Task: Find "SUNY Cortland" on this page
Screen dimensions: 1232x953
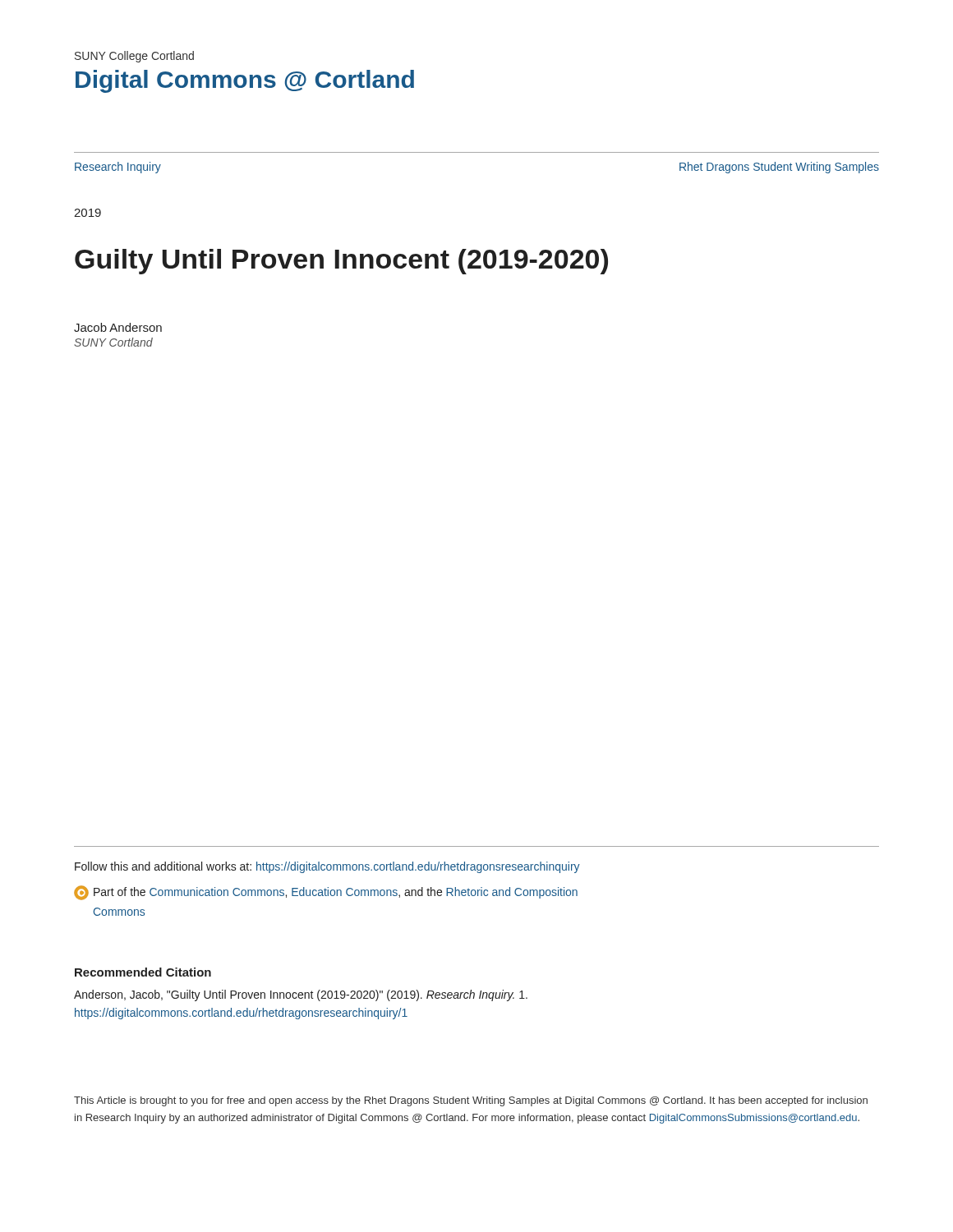Action: pos(113,342)
